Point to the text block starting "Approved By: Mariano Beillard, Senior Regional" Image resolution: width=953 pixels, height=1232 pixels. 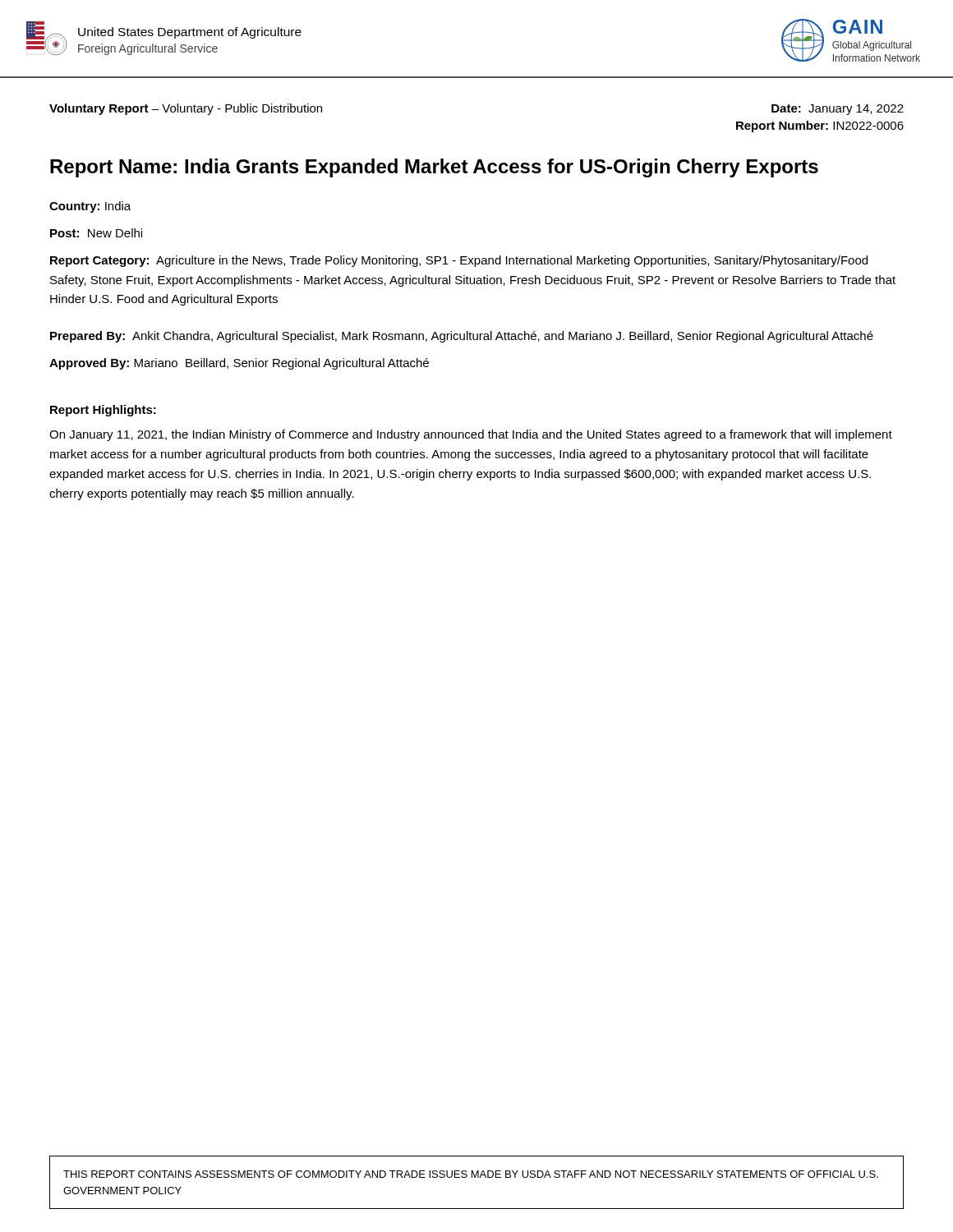239,363
